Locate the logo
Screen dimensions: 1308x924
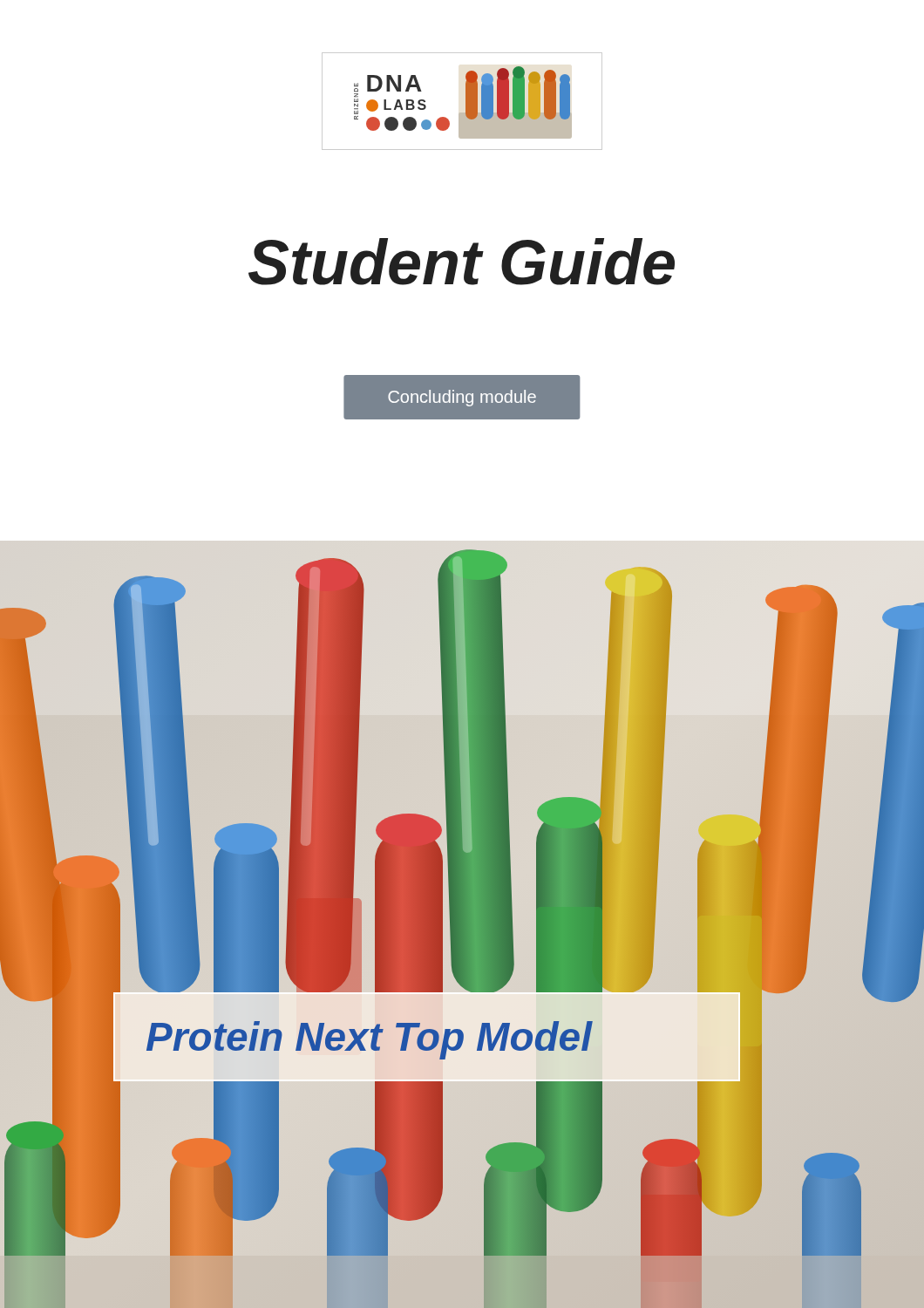pyautogui.click(x=462, y=101)
